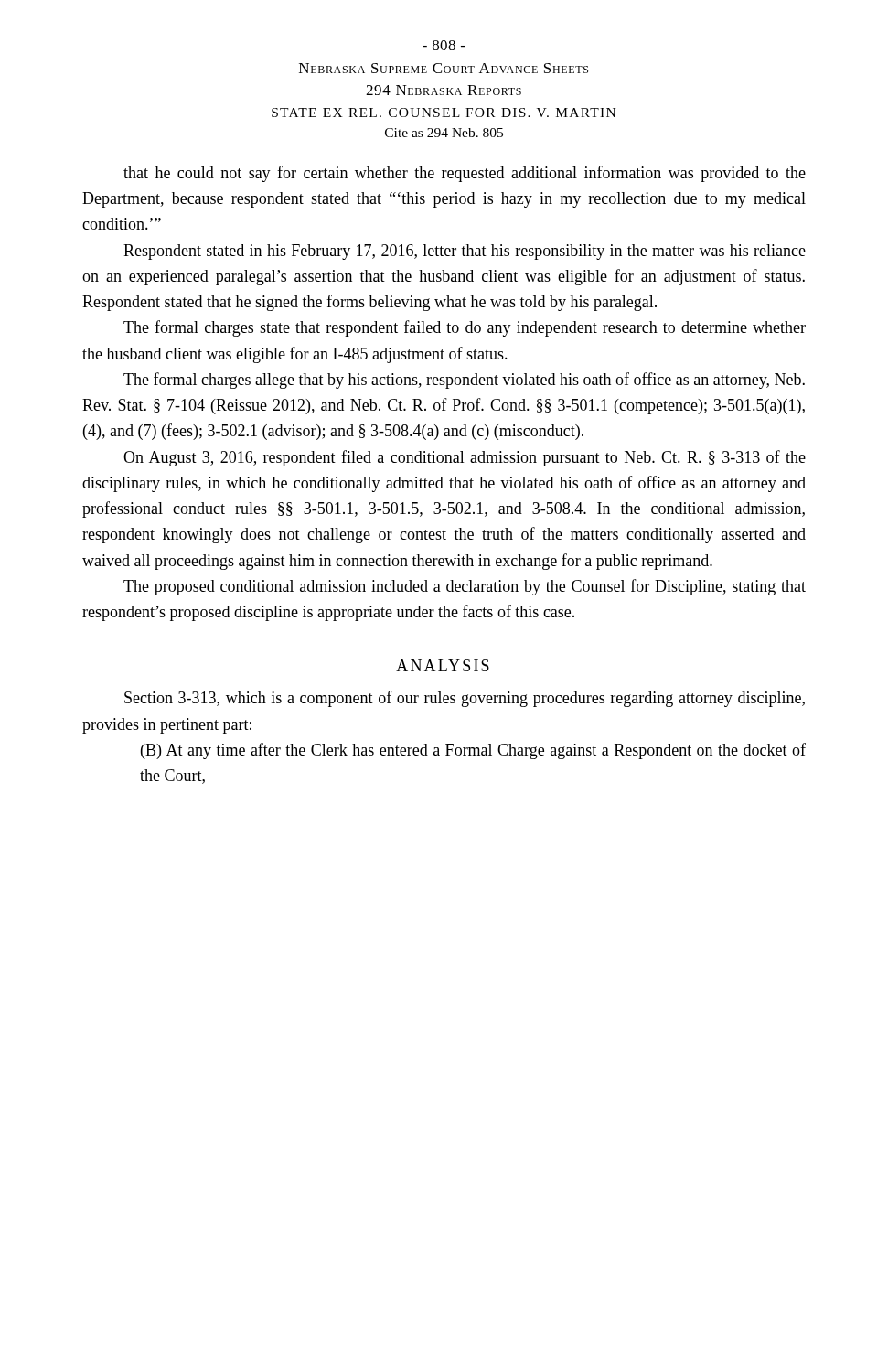
Task: Find the text block that reads "(B) At any"
Action: (x=473, y=763)
